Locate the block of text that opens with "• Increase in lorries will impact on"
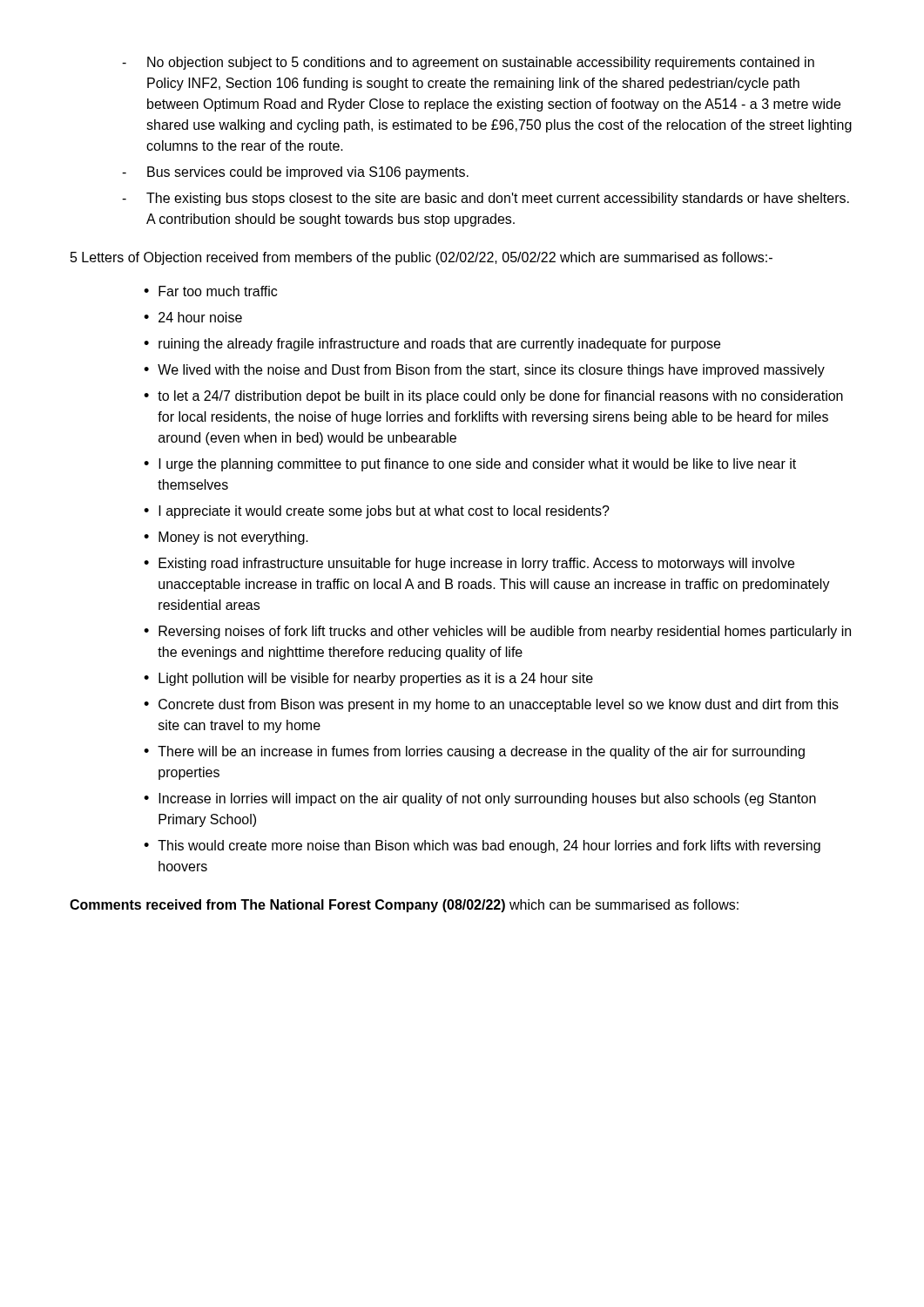The image size is (924, 1307). pos(499,809)
